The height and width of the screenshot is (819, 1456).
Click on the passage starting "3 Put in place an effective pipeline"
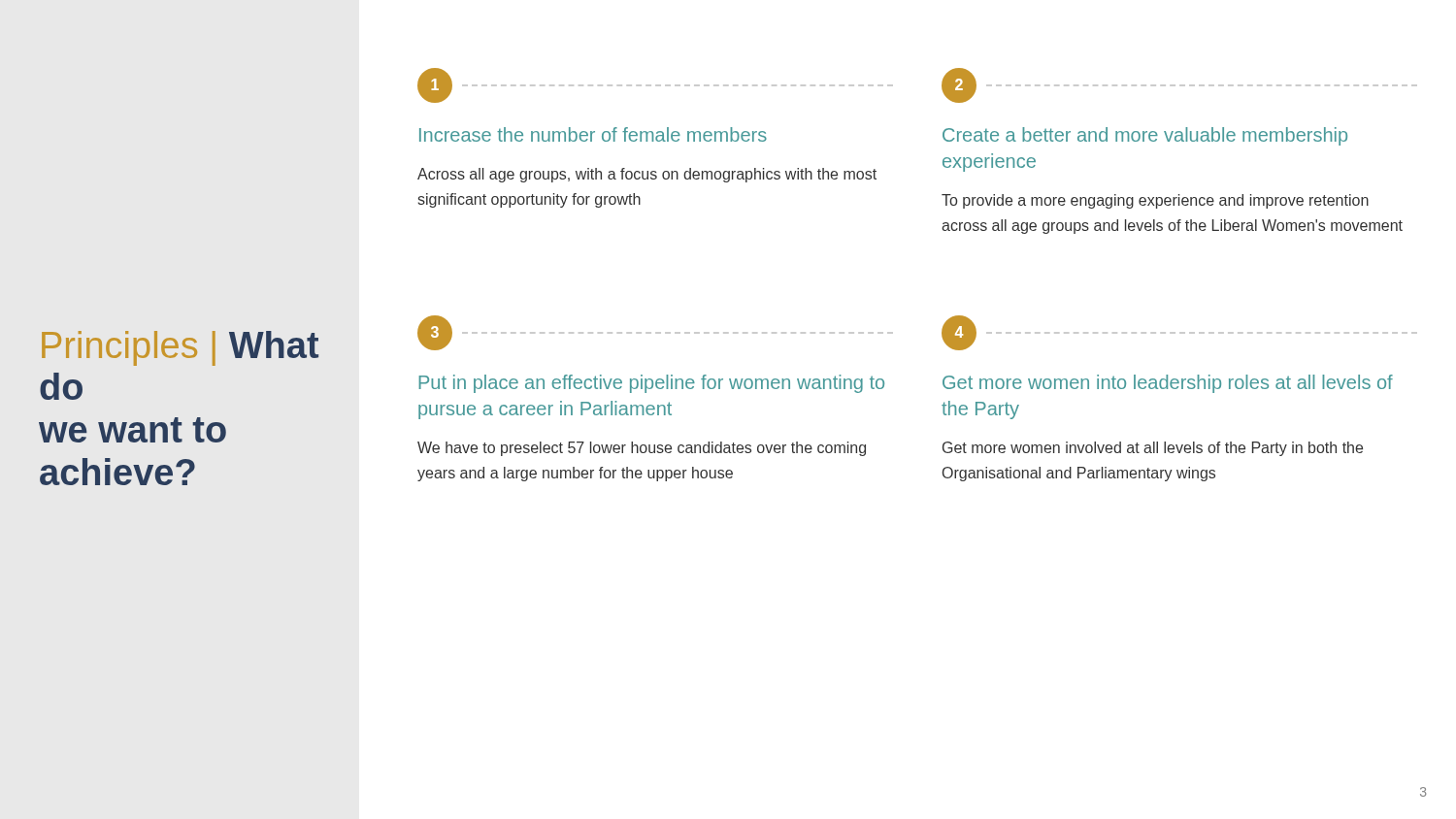(655, 401)
